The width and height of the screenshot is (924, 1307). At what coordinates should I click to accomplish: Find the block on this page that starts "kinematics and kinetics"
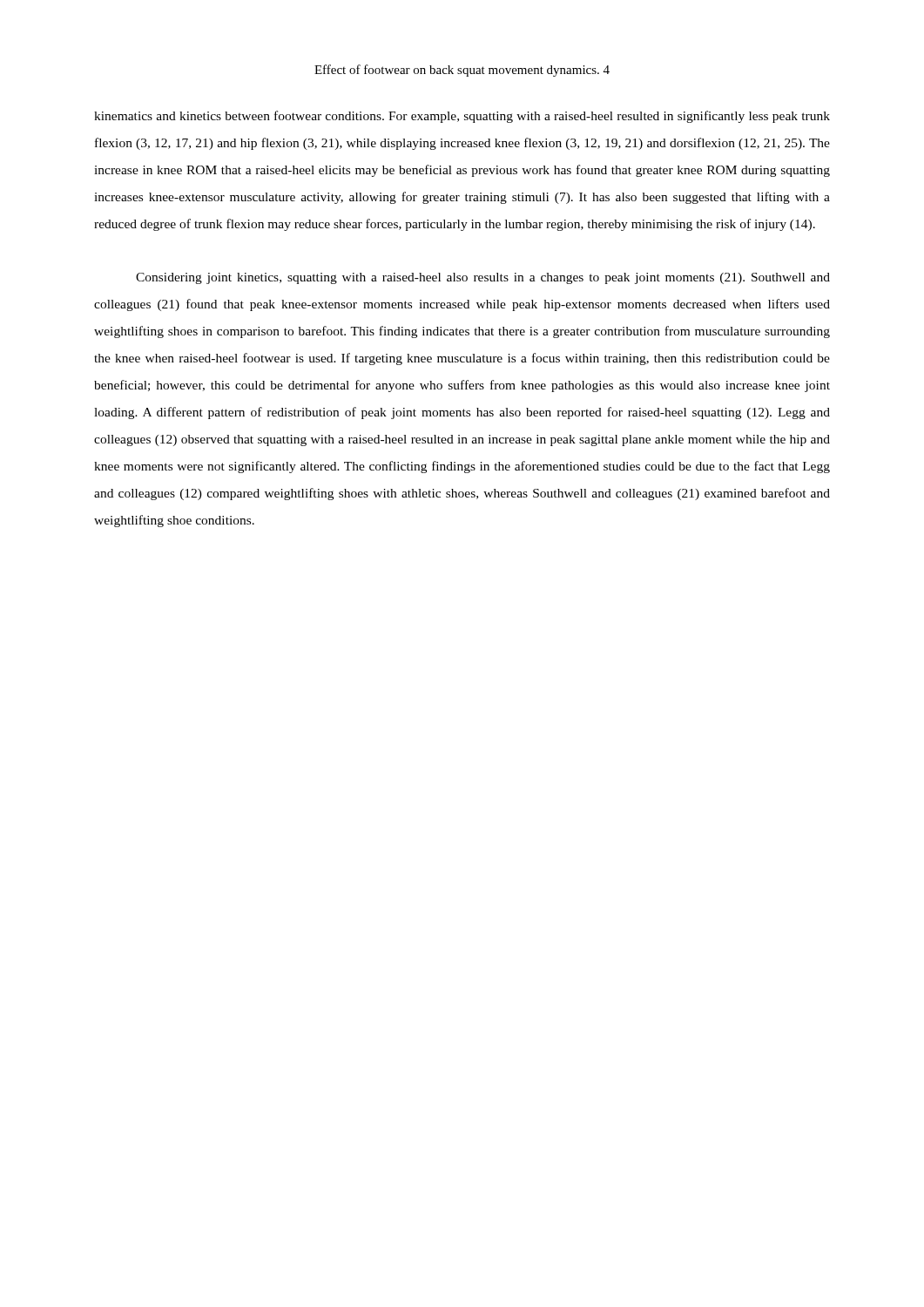[462, 170]
